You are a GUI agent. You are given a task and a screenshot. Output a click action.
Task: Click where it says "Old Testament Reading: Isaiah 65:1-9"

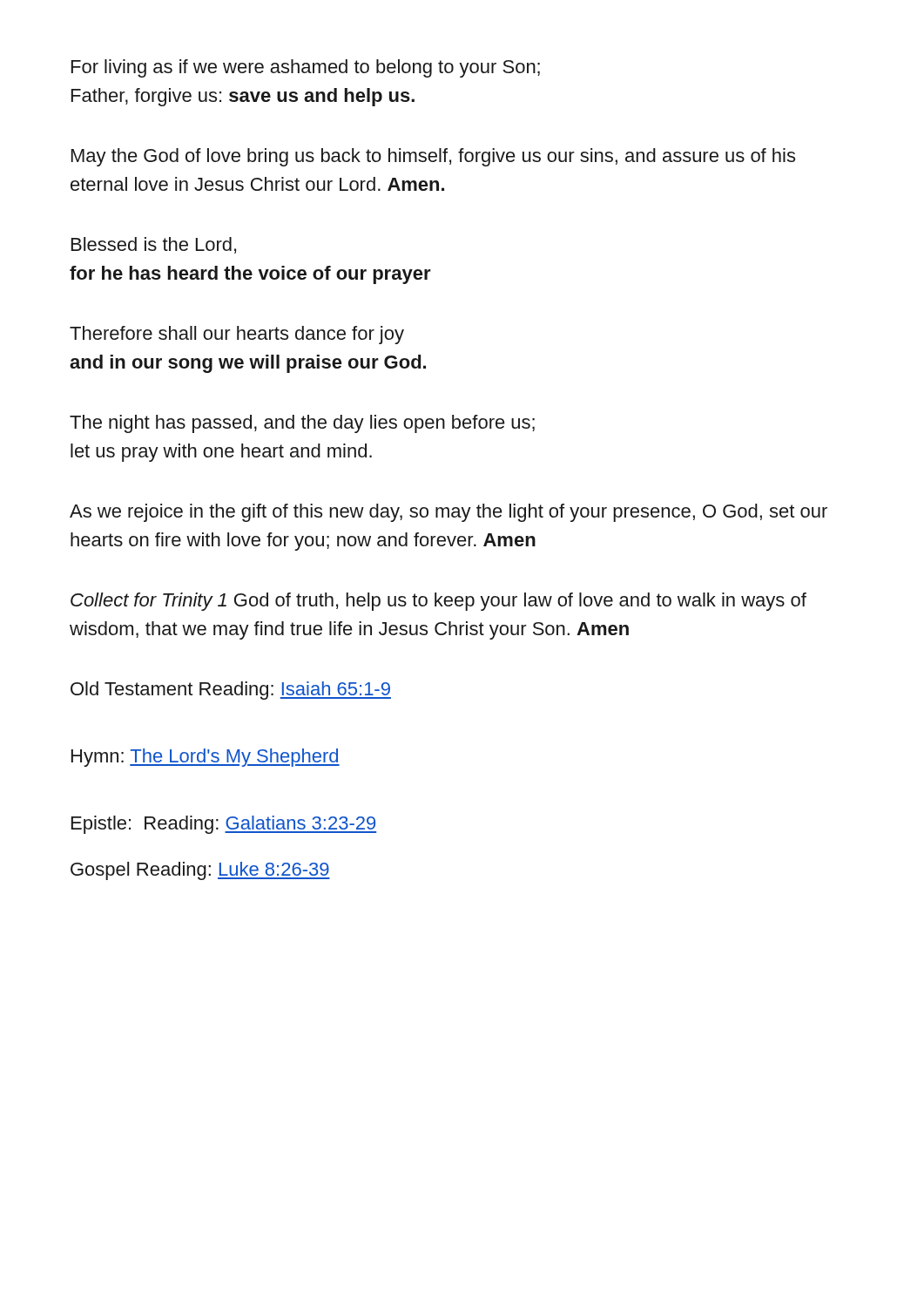point(230,689)
